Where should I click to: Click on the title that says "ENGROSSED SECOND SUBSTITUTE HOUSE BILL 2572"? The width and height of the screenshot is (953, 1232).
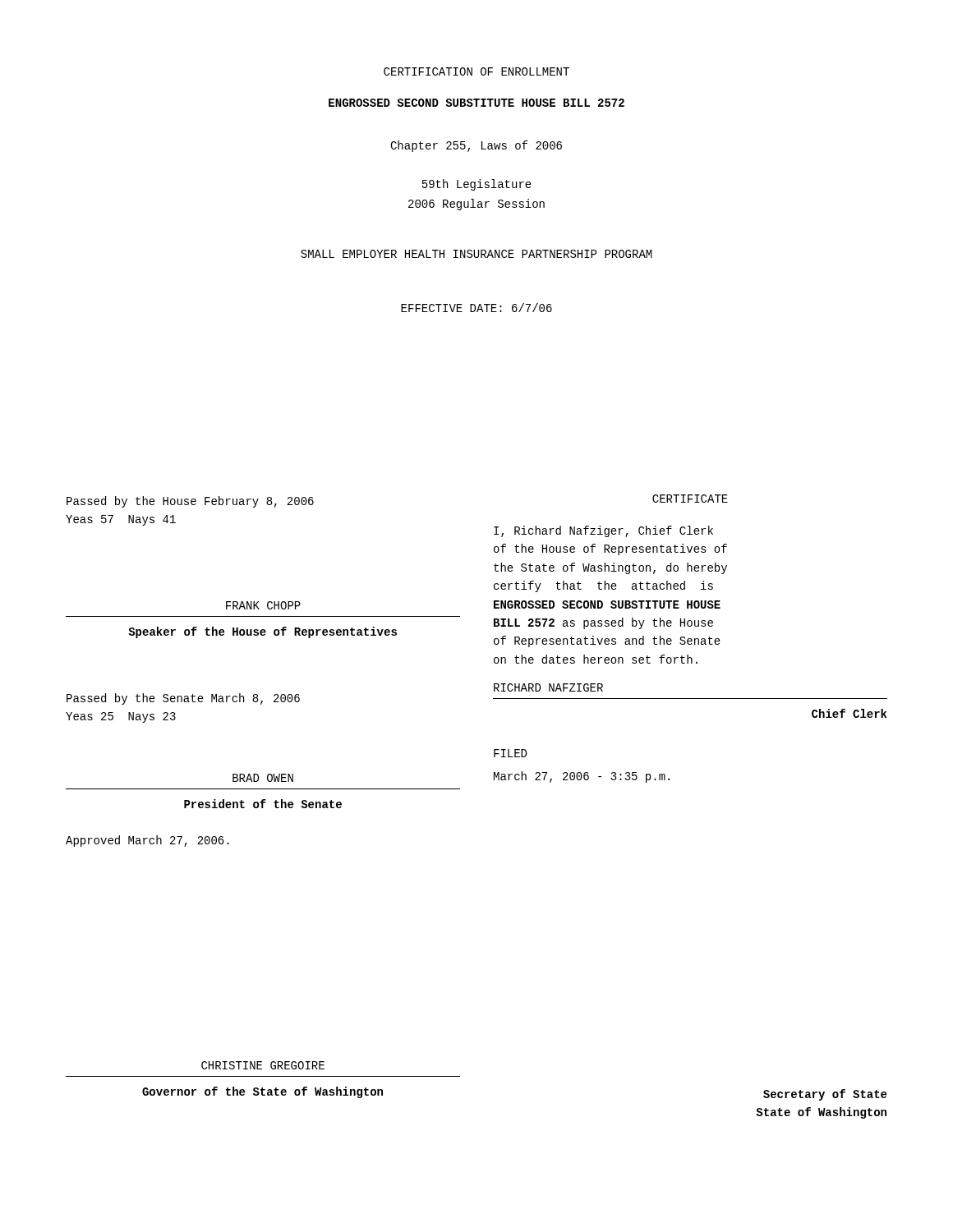pos(476,103)
